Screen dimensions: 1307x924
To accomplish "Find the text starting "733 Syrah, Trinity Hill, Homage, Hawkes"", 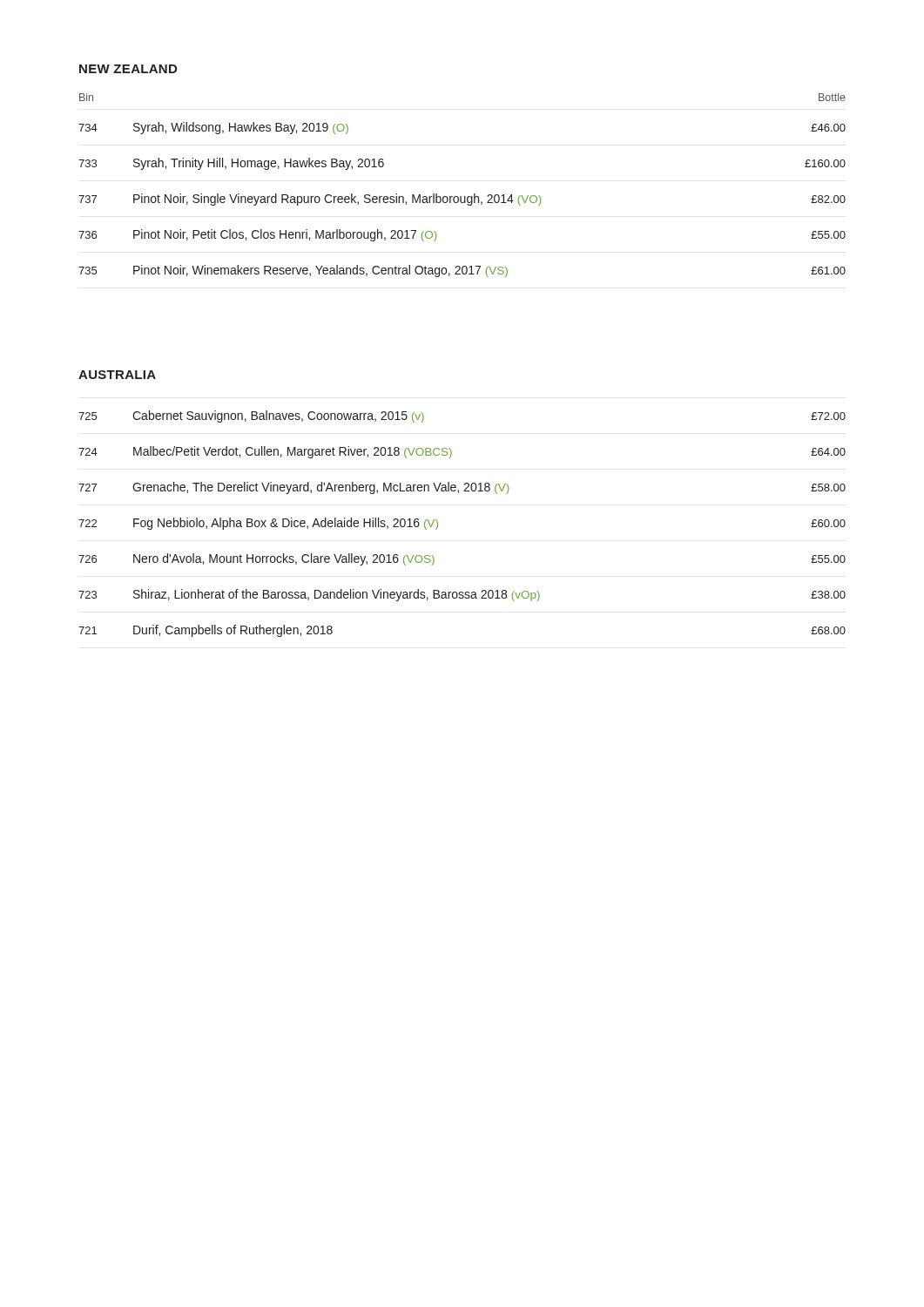I will point(260,163).
